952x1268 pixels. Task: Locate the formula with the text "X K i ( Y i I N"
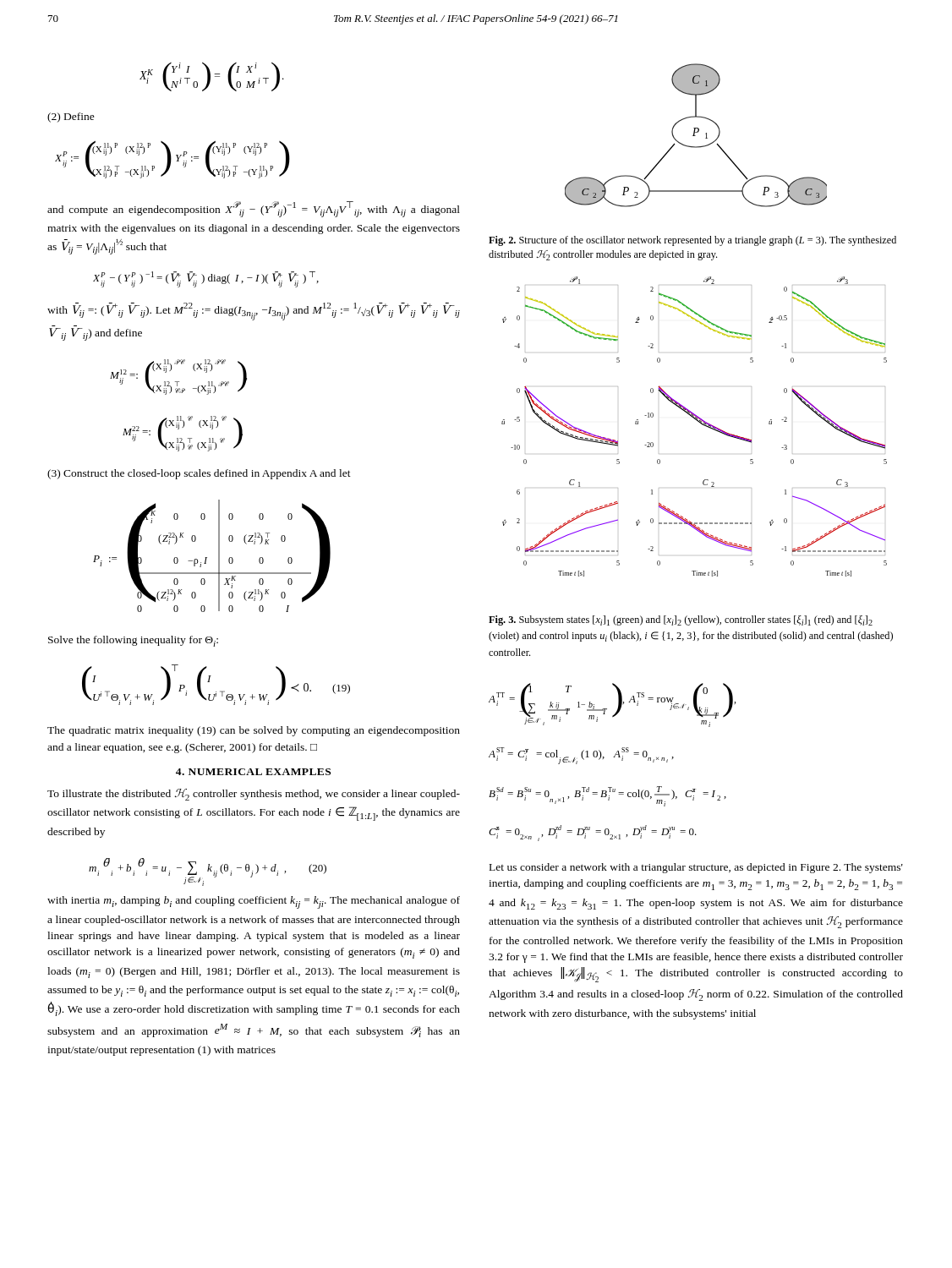coord(254,75)
